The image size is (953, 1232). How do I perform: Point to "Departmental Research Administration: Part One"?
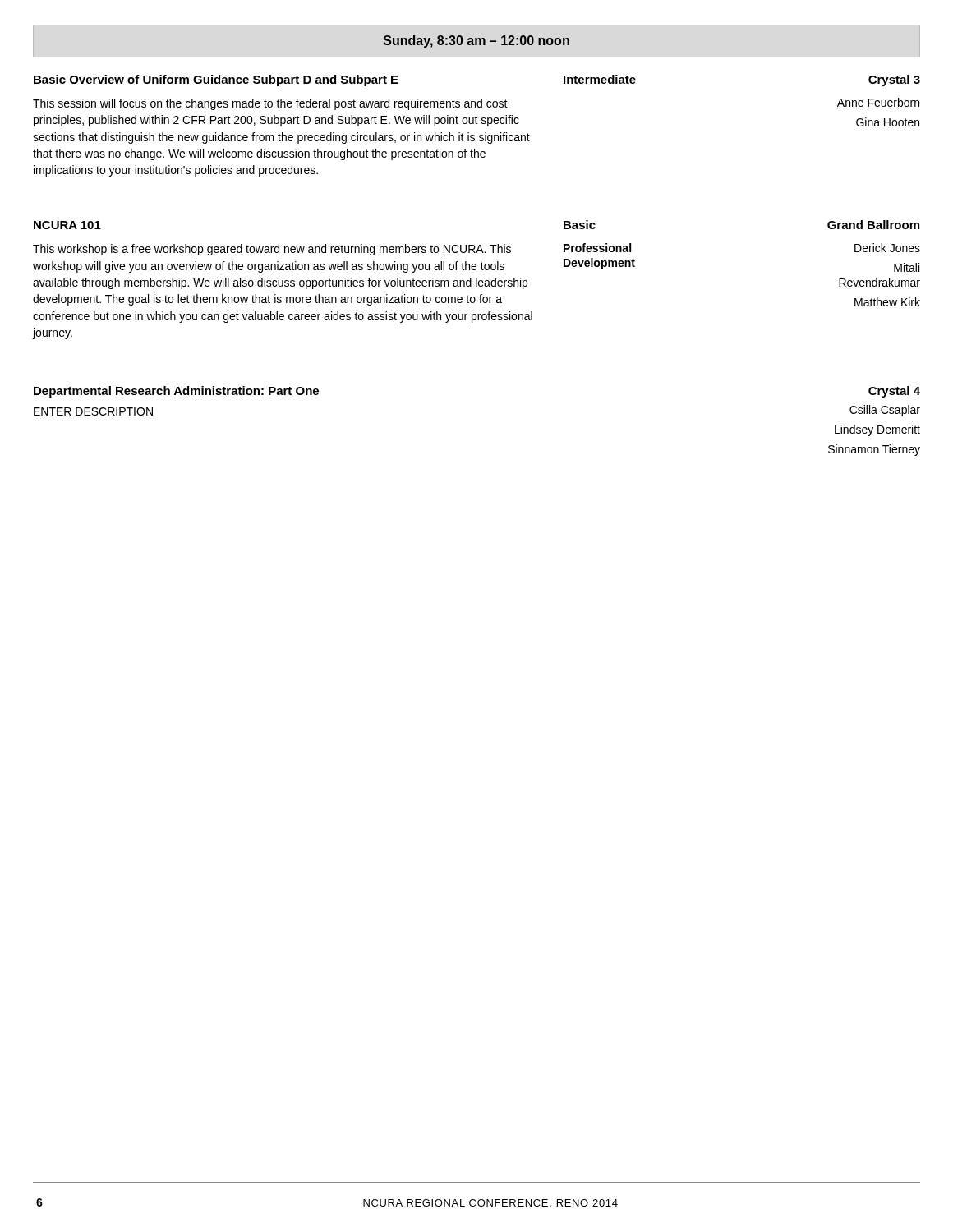[176, 391]
